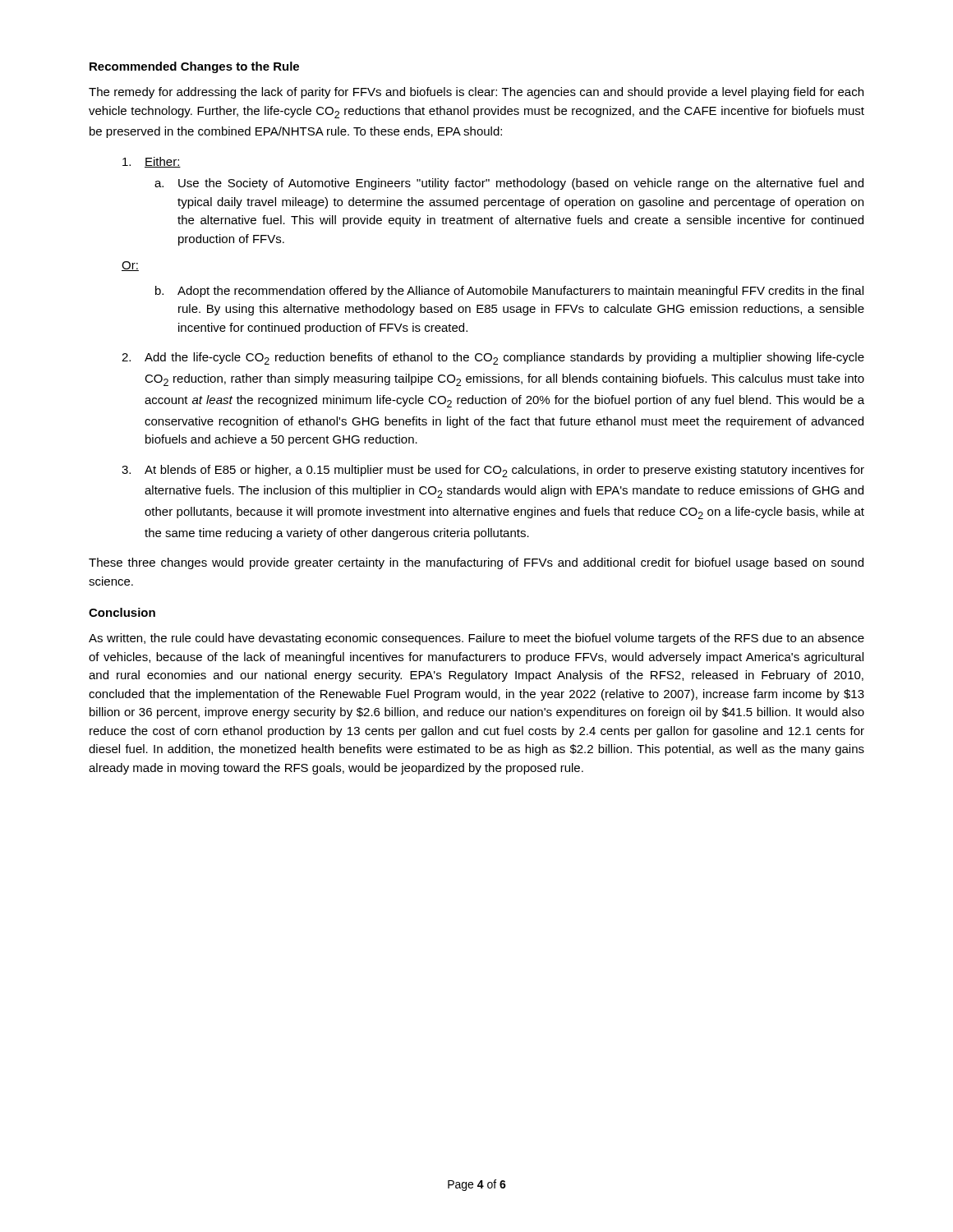
Task: Click the passage that begins "b. Adopt the"
Action: 509,309
